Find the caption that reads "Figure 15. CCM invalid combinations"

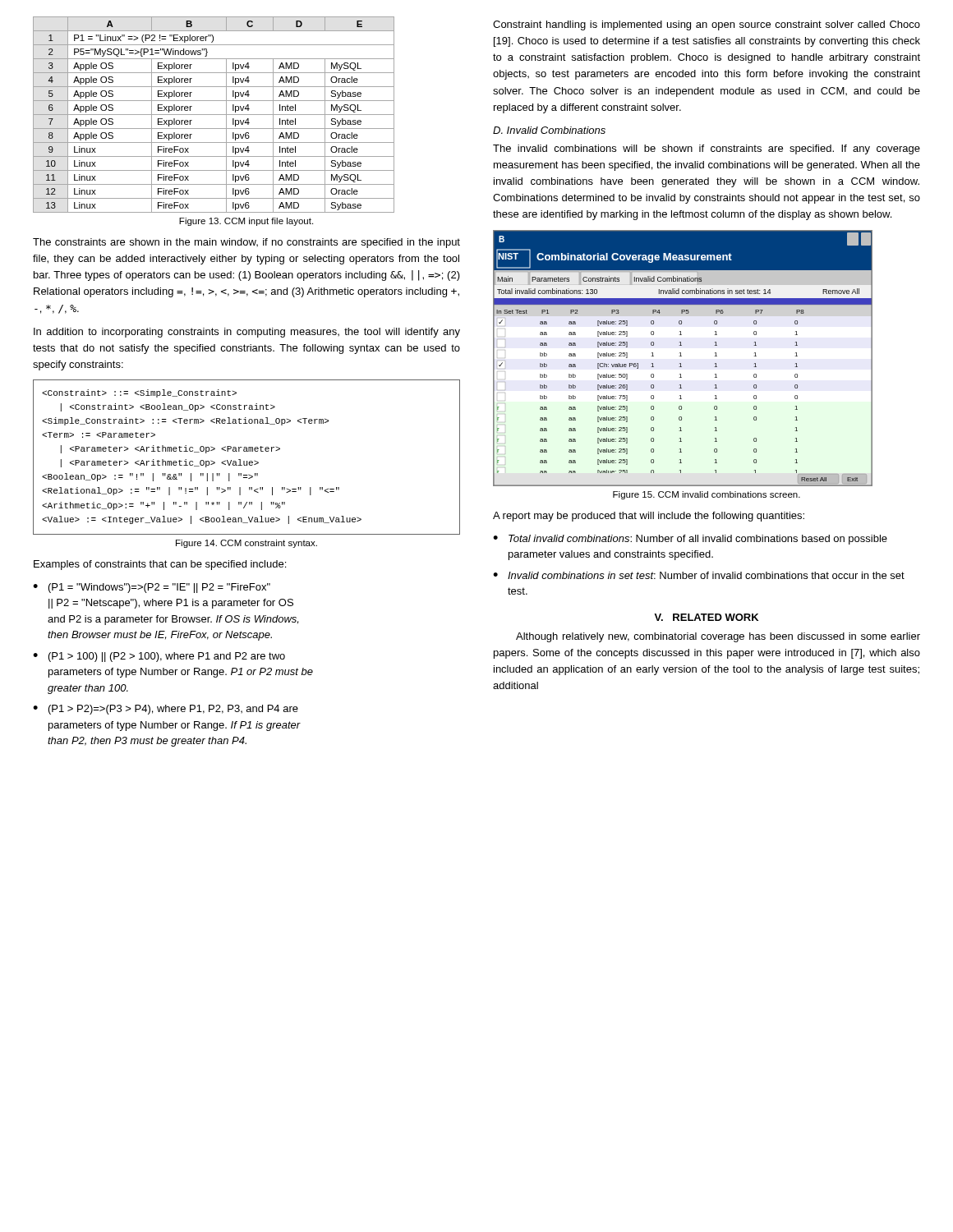[x=707, y=494]
